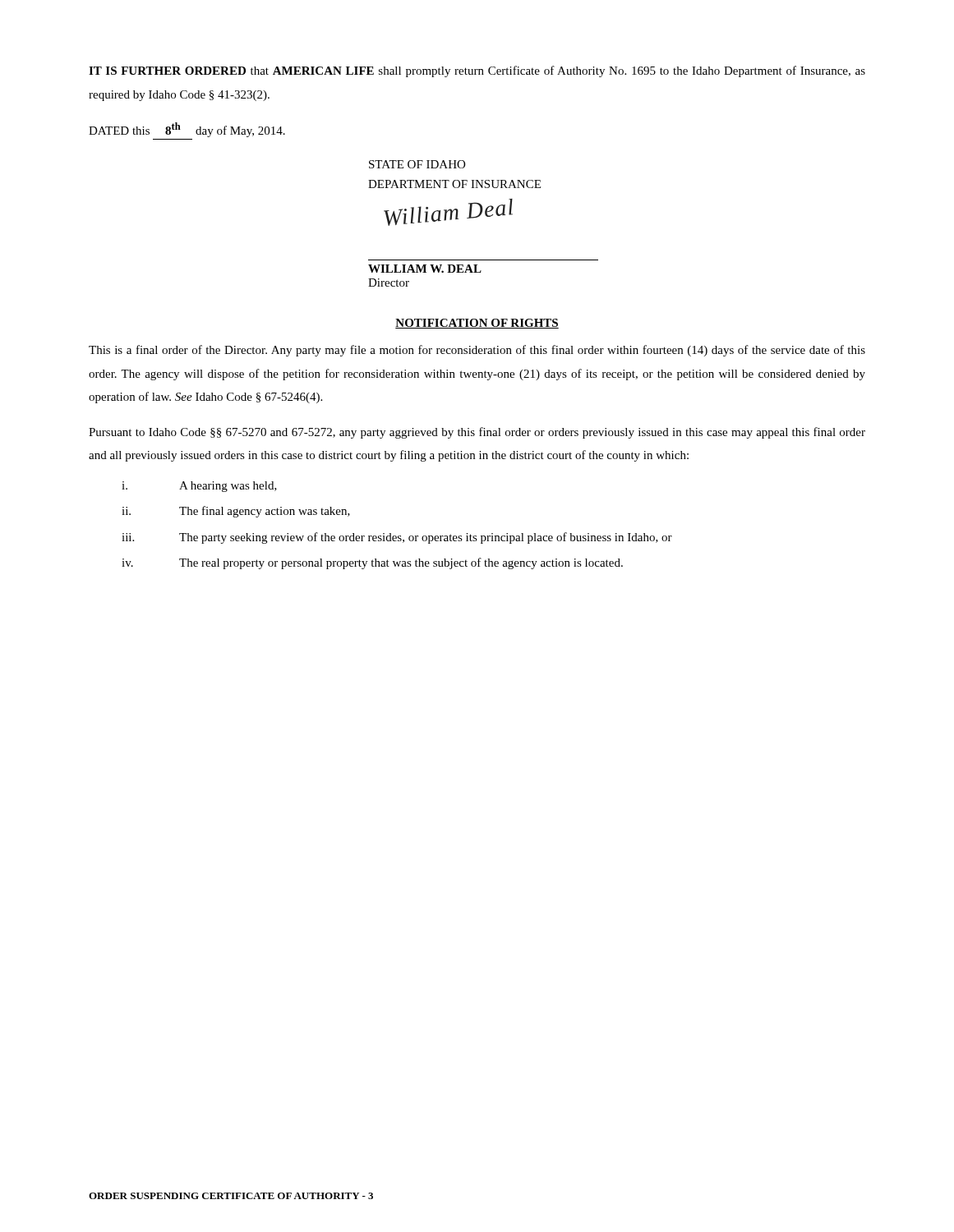This screenshot has width=954, height=1232.
Task: Find "DATED this 8th day of May, 2014." on this page
Action: (x=187, y=130)
